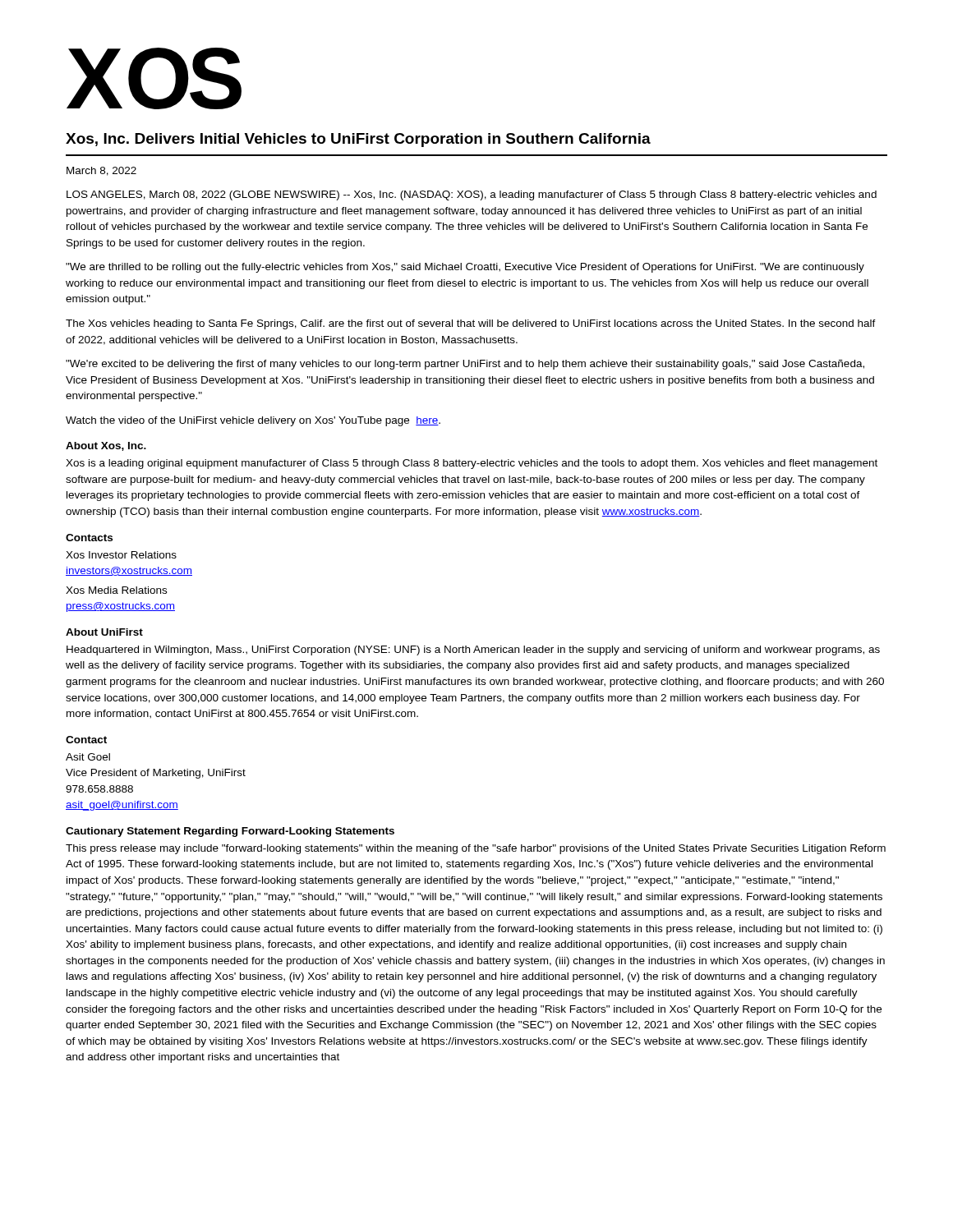Locate the text that reads "Xos Media Relations press@xostrucks.com"
953x1232 pixels.
pos(120,598)
